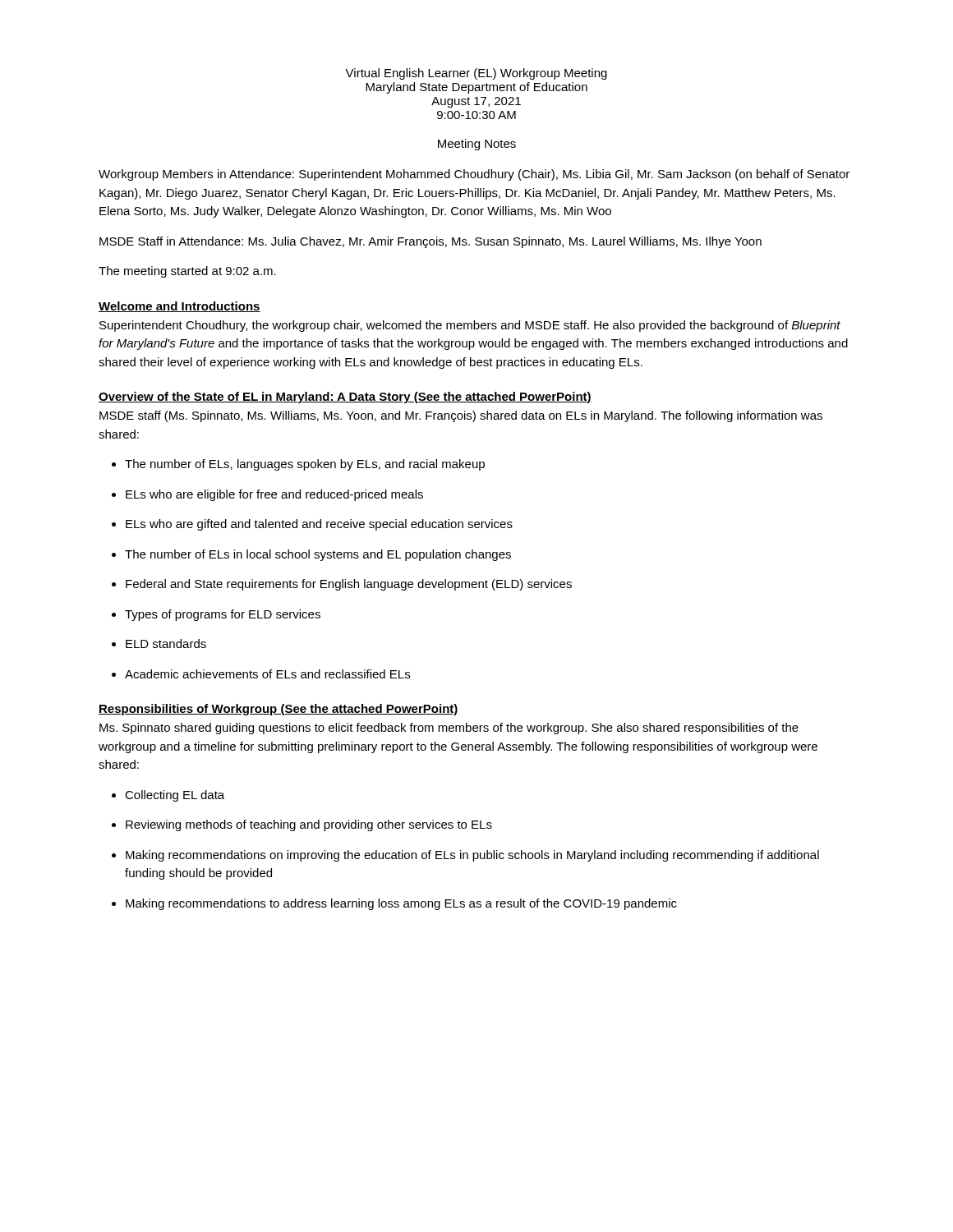Locate the block of text that opens with "ELs who are gifted"
Viewport: 953px width, 1232px height.
coord(476,524)
